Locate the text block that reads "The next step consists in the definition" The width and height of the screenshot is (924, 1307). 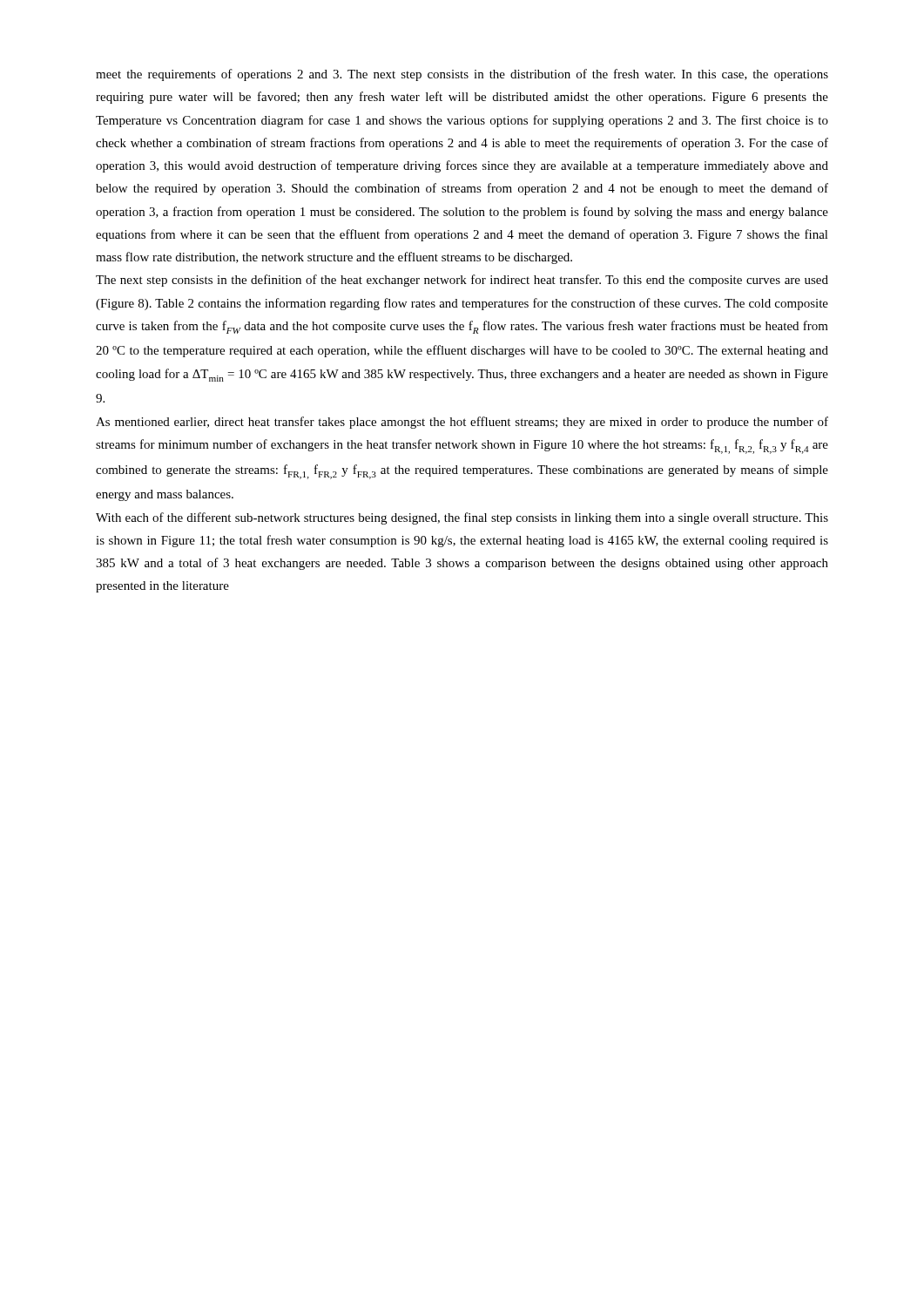click(462, 339)
